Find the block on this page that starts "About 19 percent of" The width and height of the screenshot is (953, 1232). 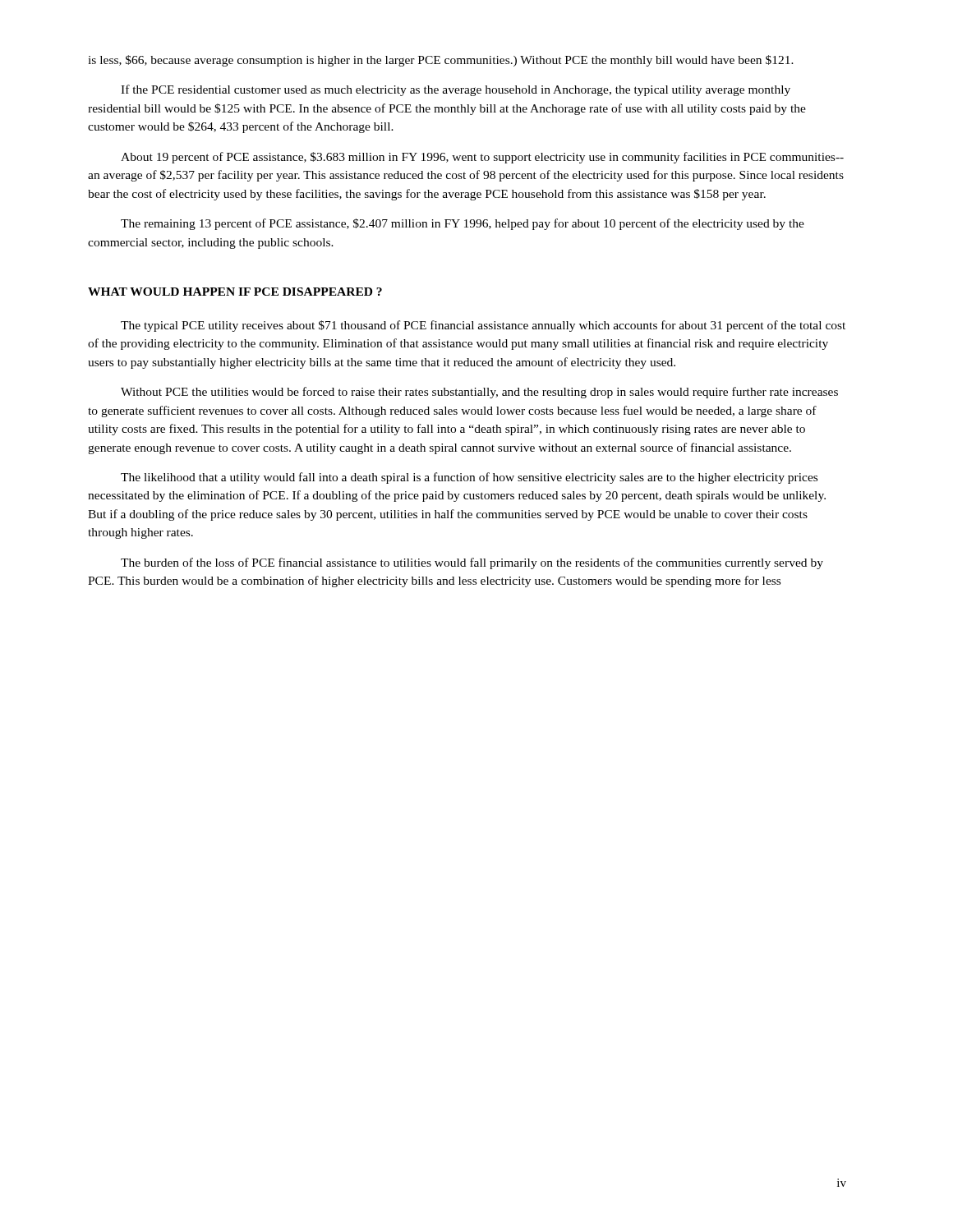pos(467,175)
